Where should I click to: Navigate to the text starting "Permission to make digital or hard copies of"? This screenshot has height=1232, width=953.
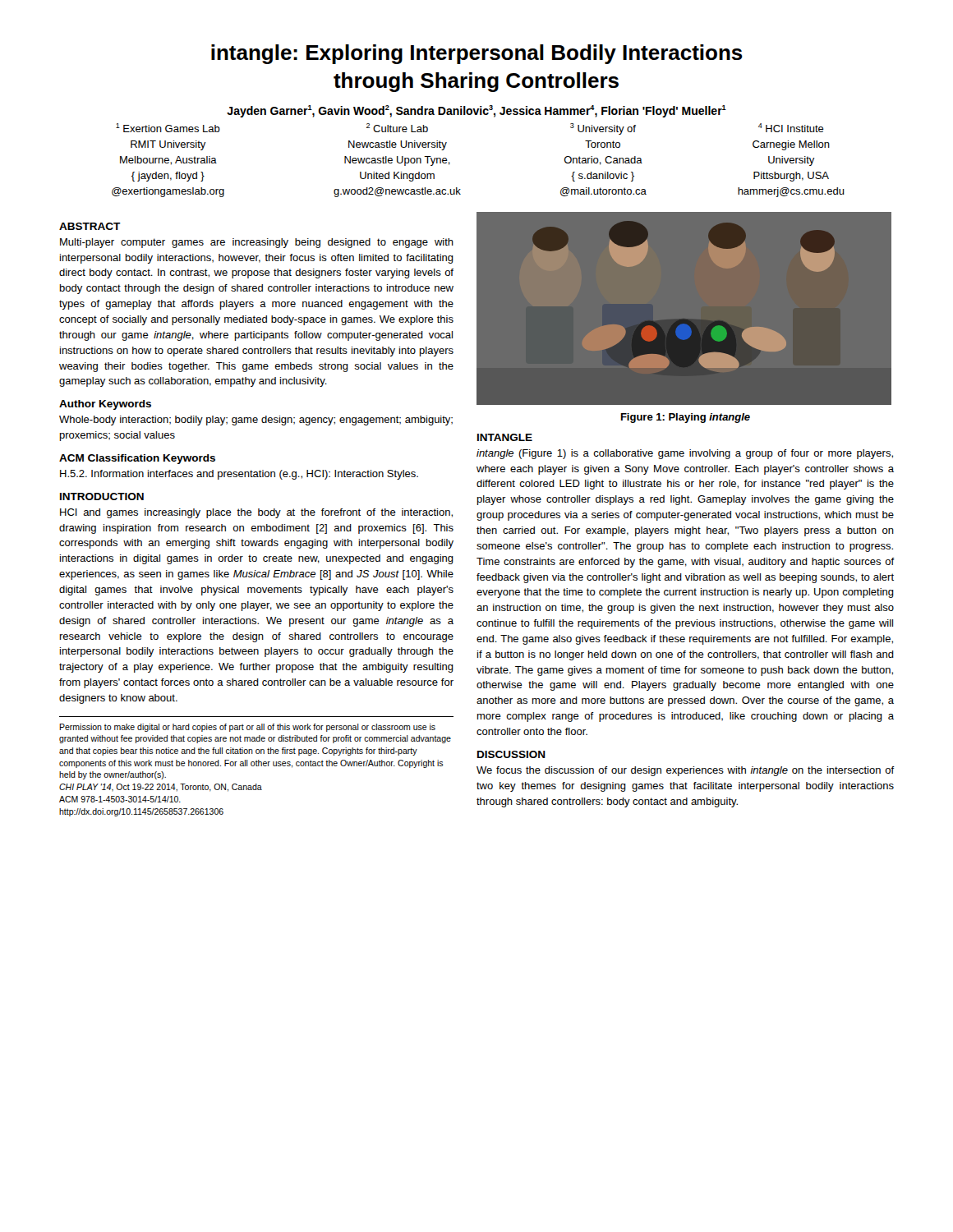(x=255, y=769)
